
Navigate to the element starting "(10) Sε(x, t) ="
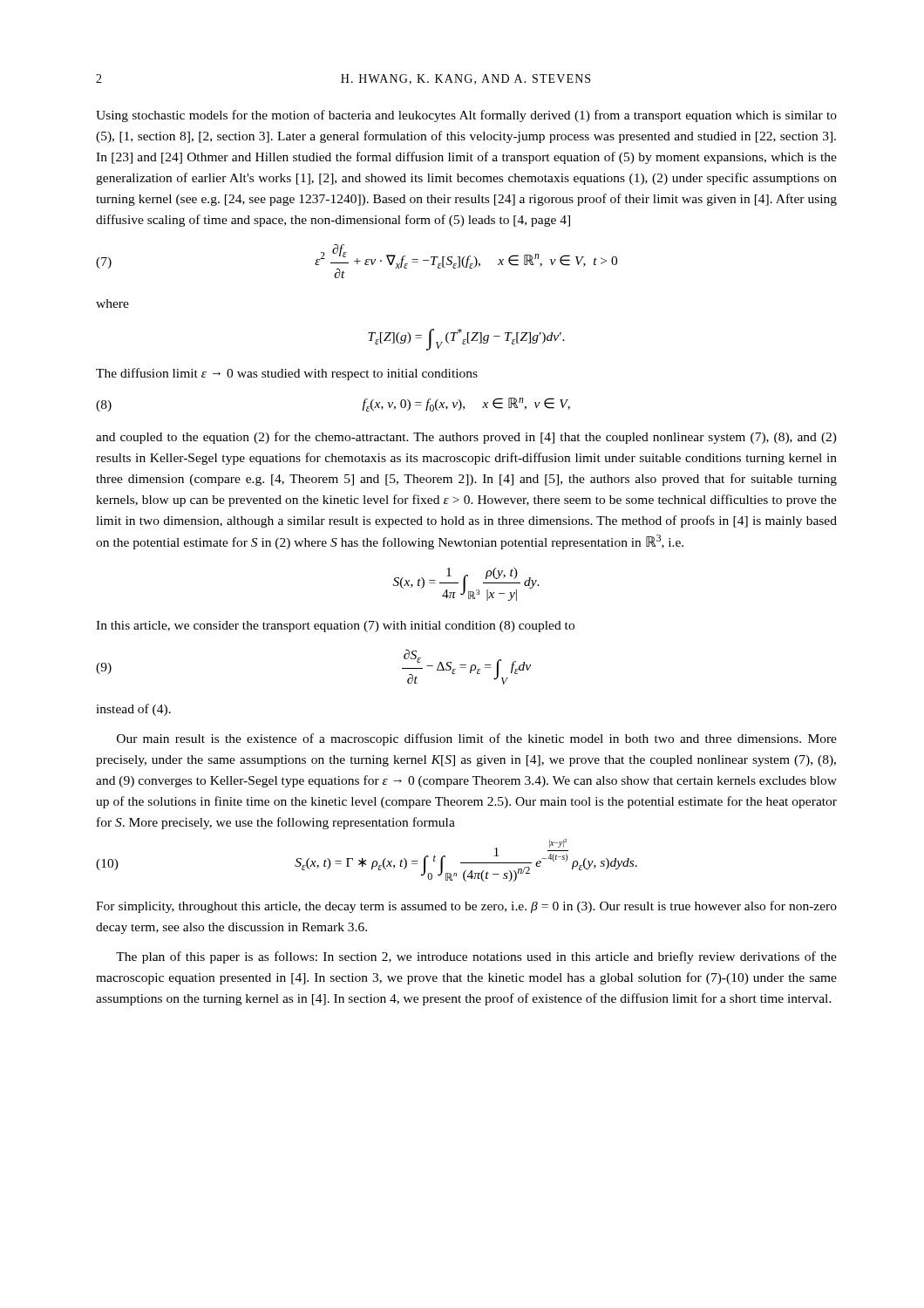tap(442, 863)
